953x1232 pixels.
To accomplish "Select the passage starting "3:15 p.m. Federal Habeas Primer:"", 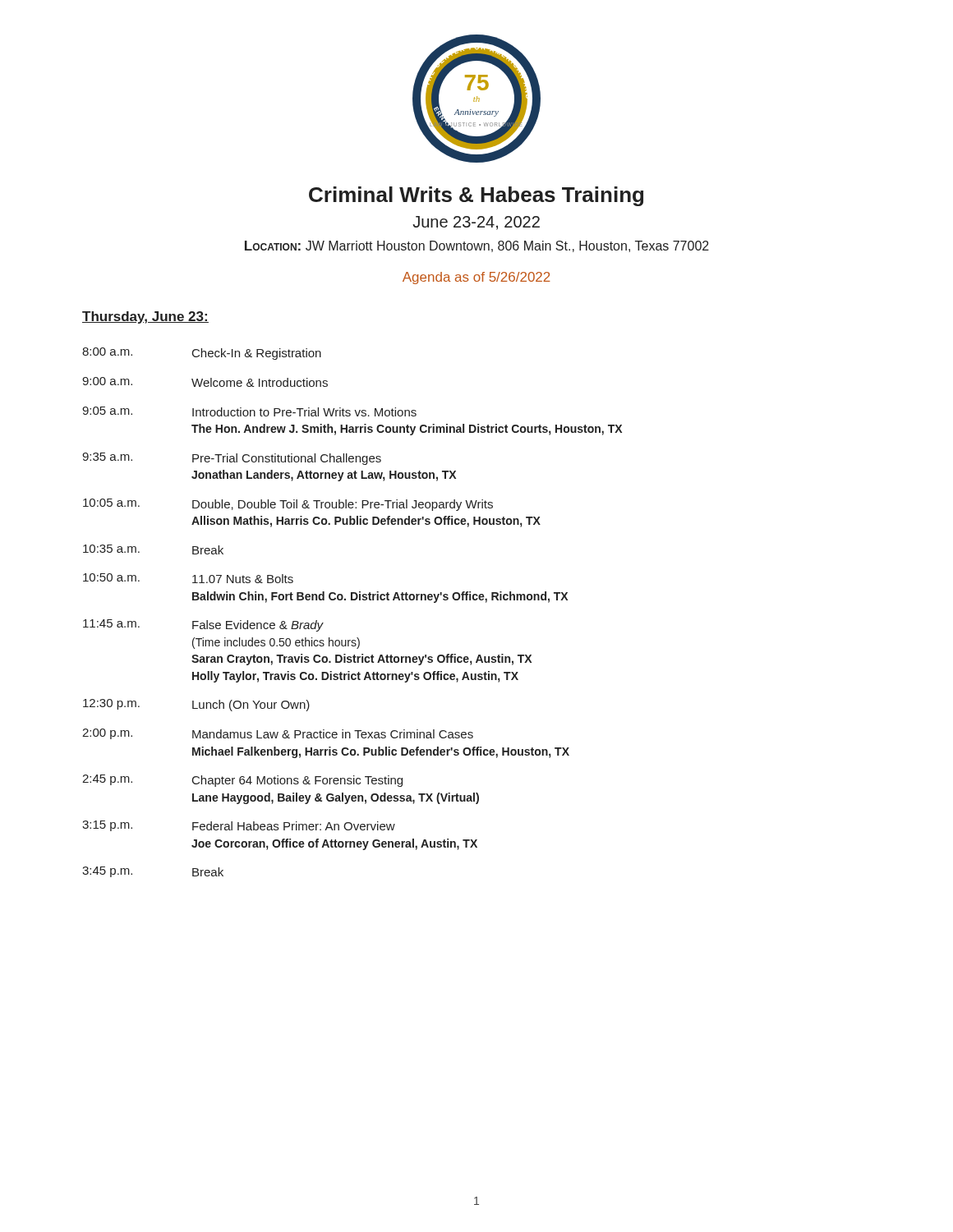I will (x=476, y=834).
